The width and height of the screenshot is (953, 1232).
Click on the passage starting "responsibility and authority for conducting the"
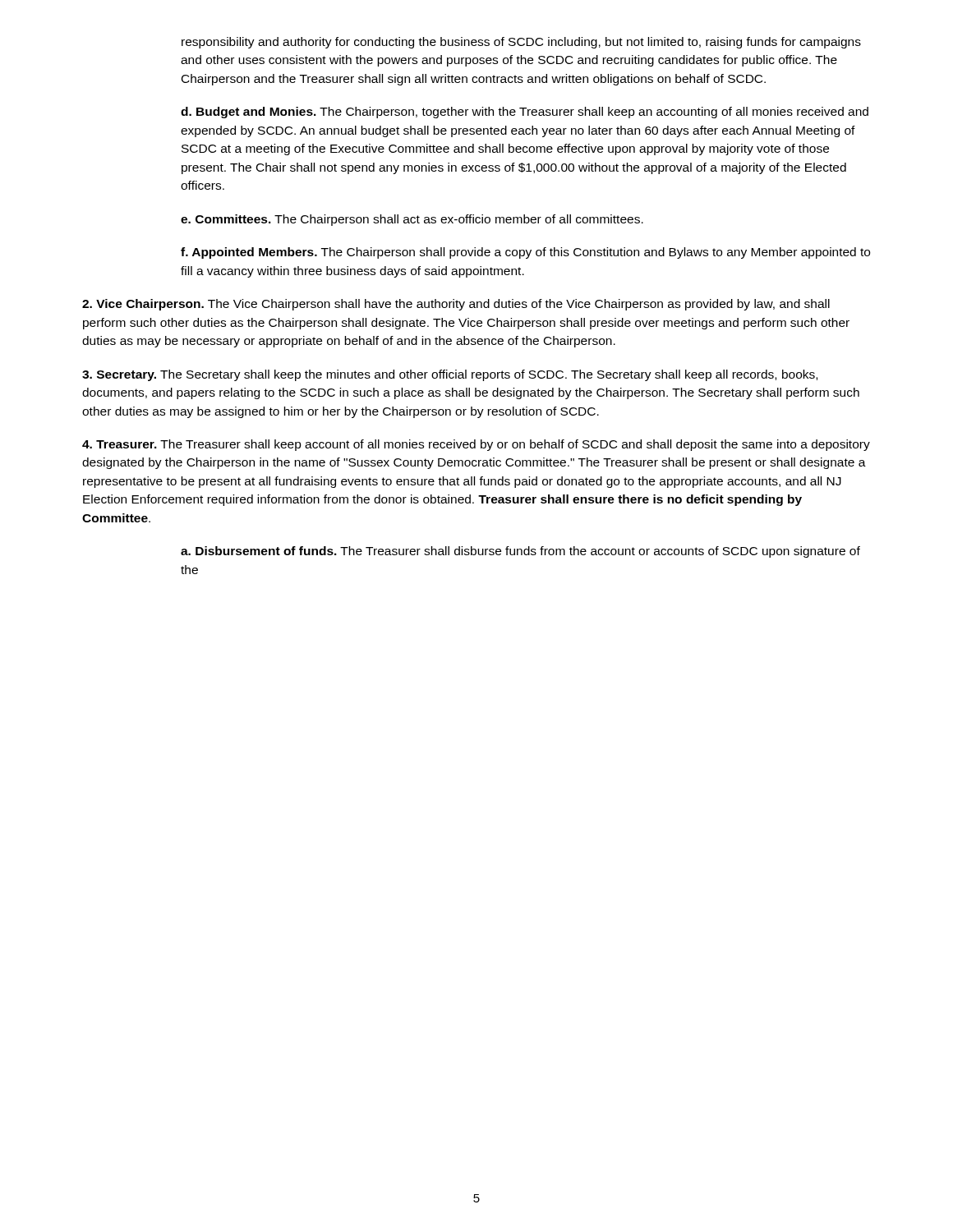[521, 60]
